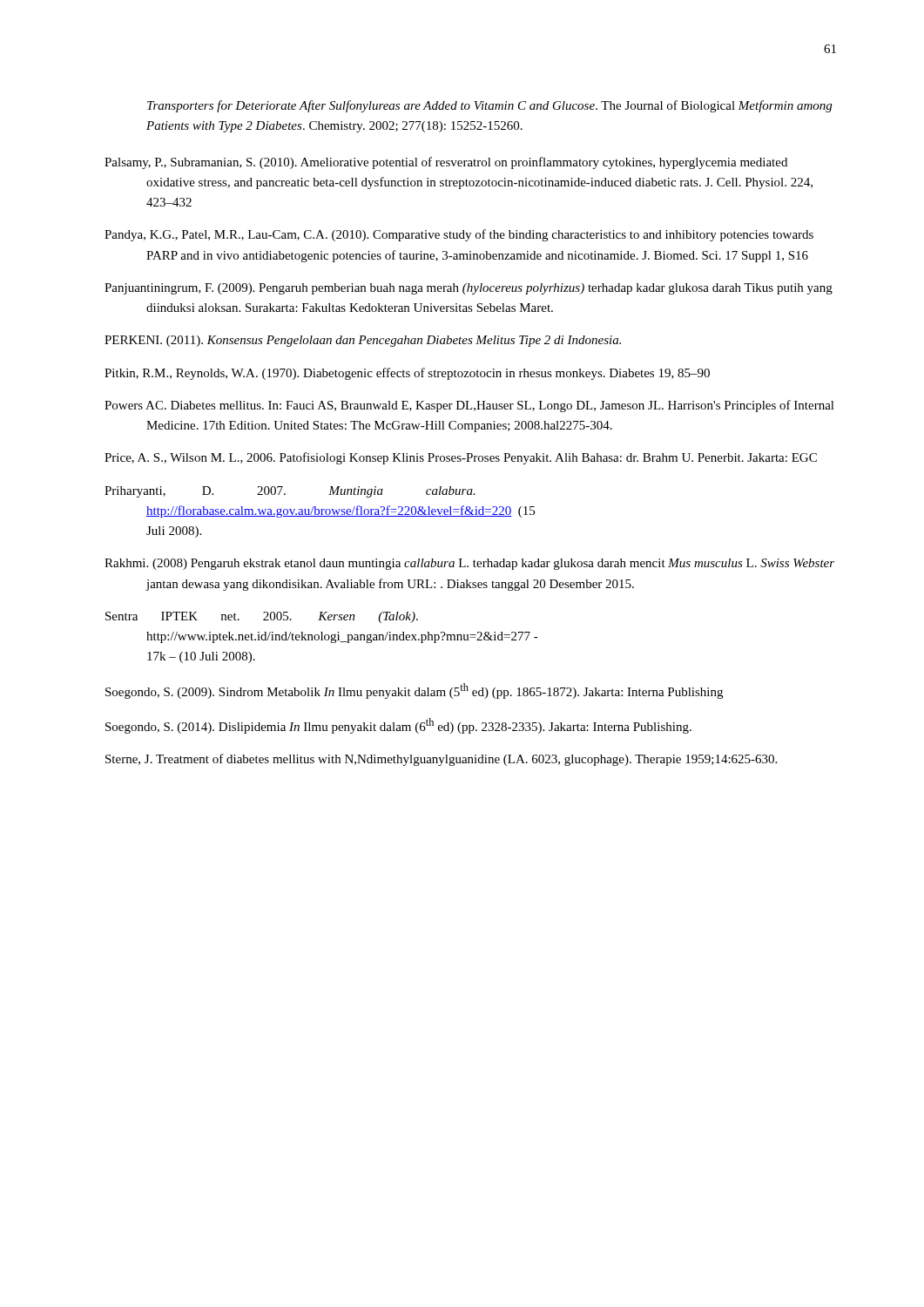Click on the list item that reads "Powers AC. Diabetes mellitus."
The width and height of the screenshot is (924, 1307).
[x=469, y=415]
